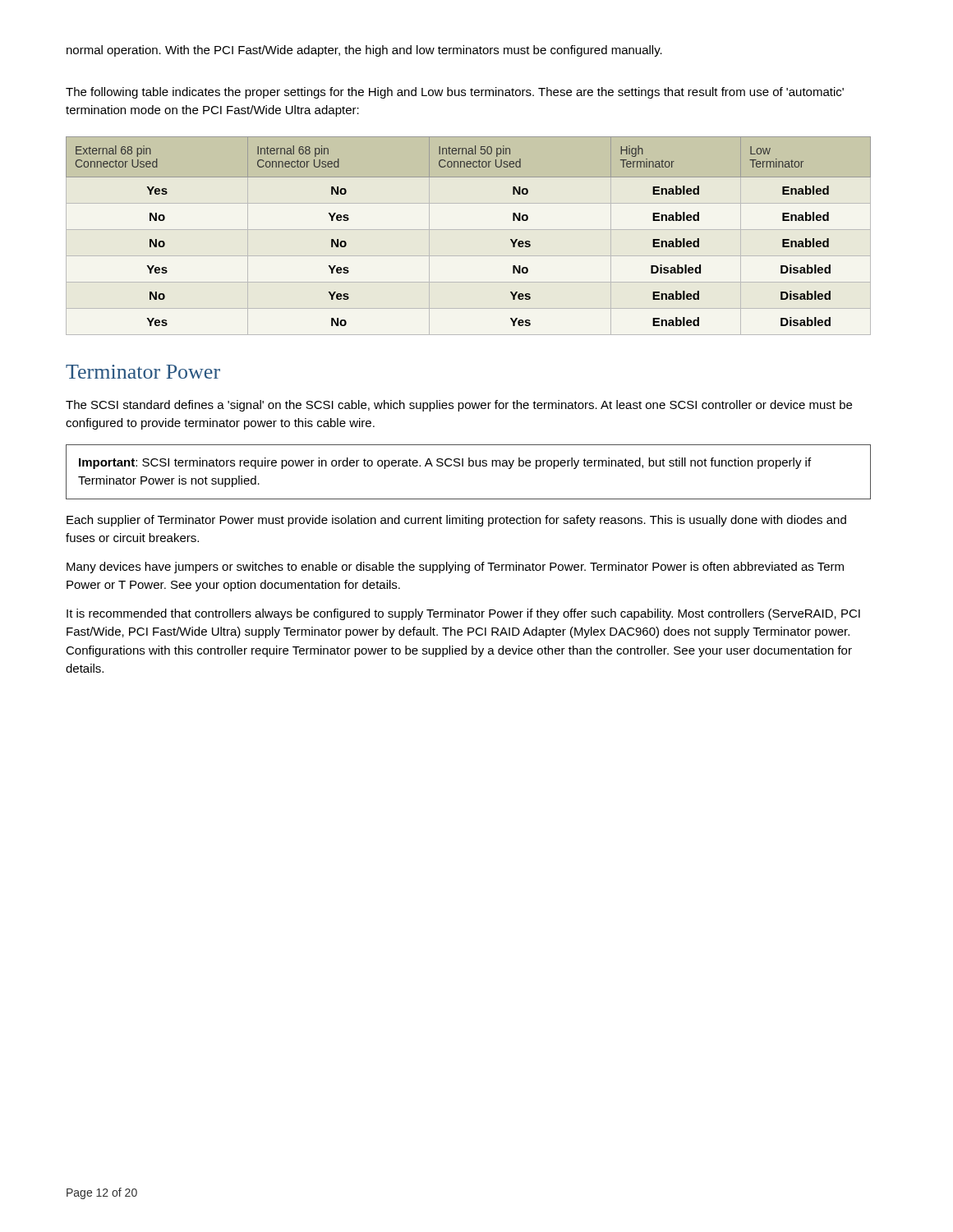This screenshot has width=953, height=1232.
Task: Locate the text block containing "normal operation. With the PCI Fast/Wide adapter, the"
Action: click(364, 50)
